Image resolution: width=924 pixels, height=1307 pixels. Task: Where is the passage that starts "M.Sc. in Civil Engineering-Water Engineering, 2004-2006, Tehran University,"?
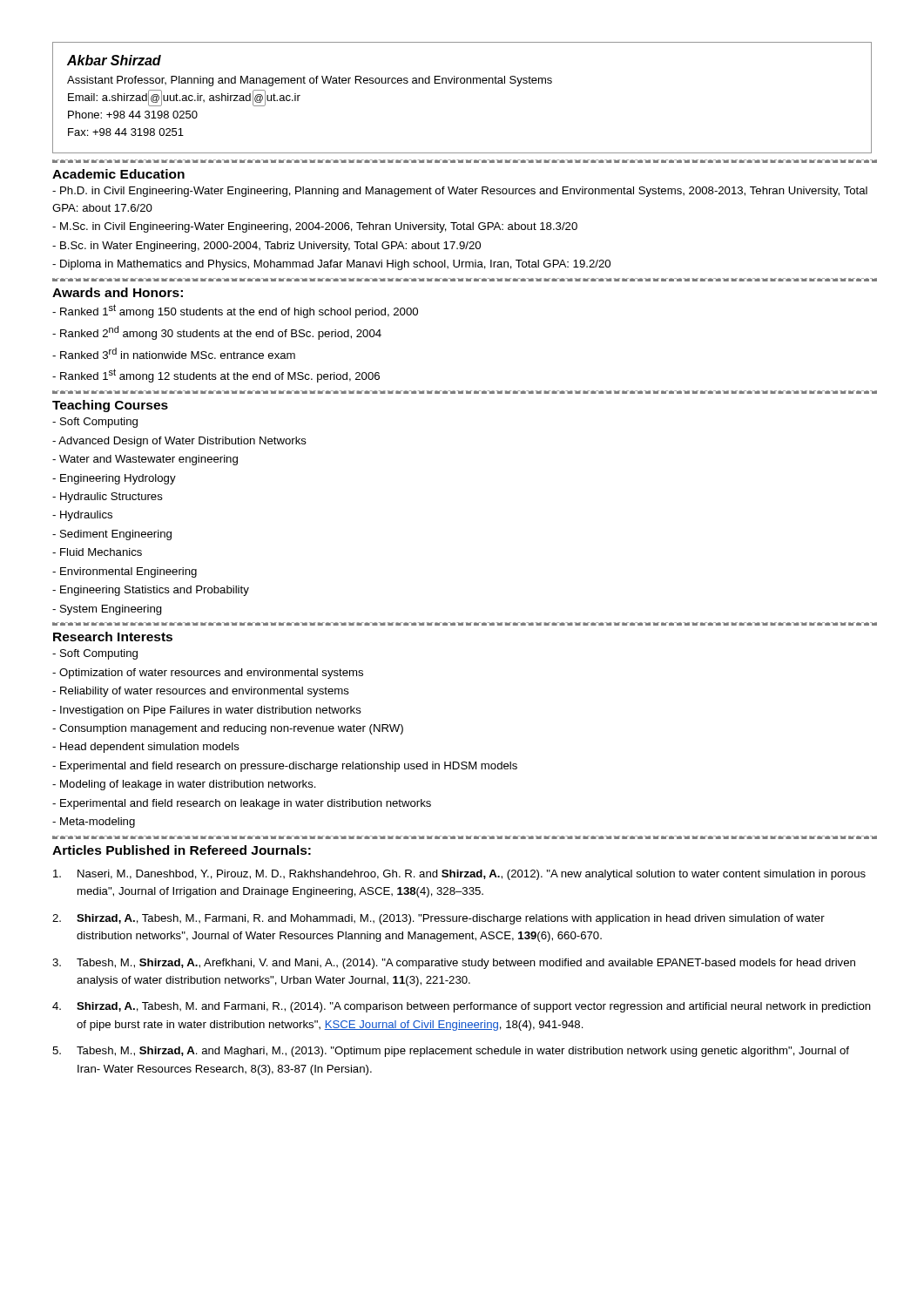pyautogui.click(x=315, y=227)
